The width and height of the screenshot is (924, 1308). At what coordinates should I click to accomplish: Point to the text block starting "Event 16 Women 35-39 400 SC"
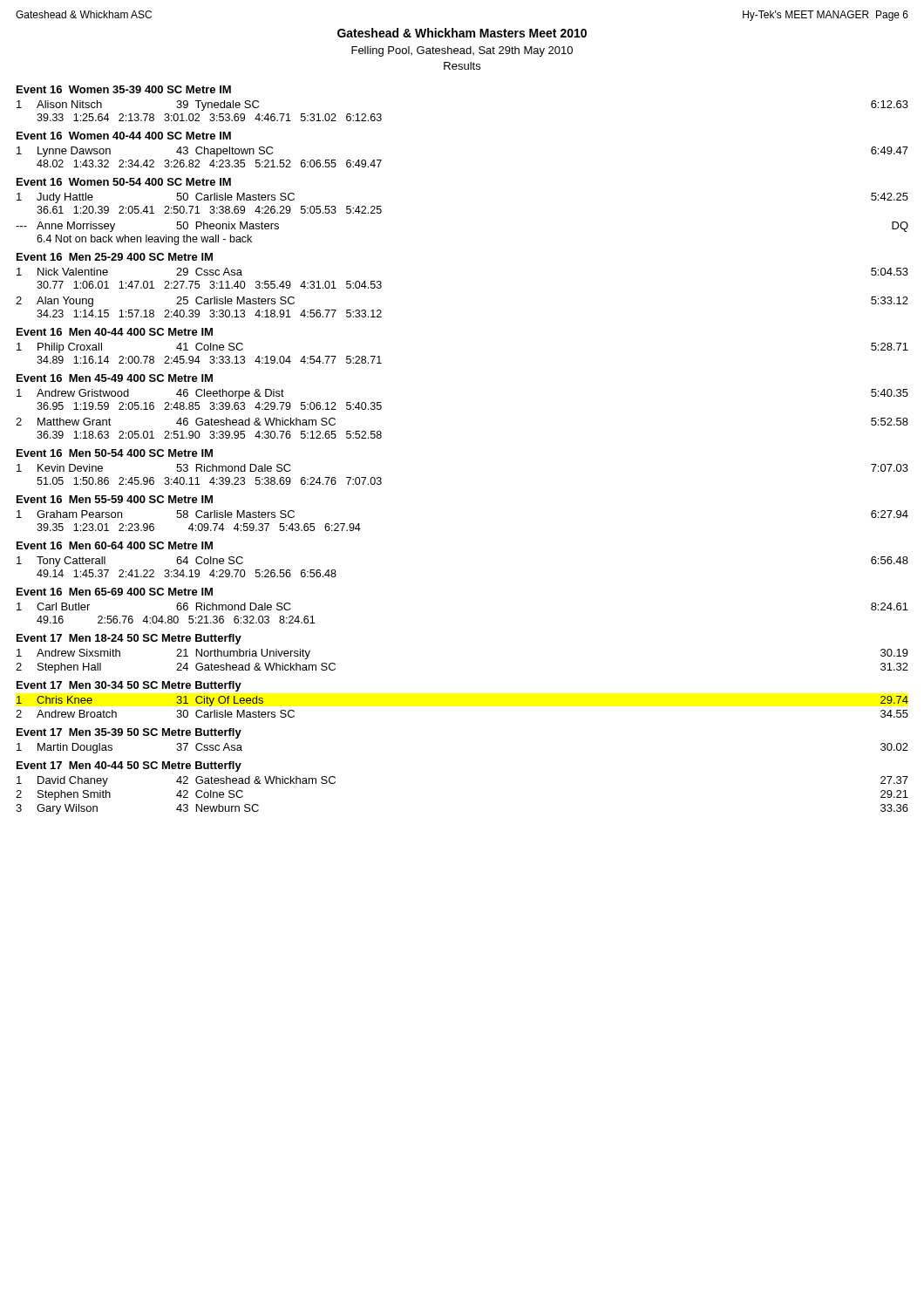[x=124, y=89]
